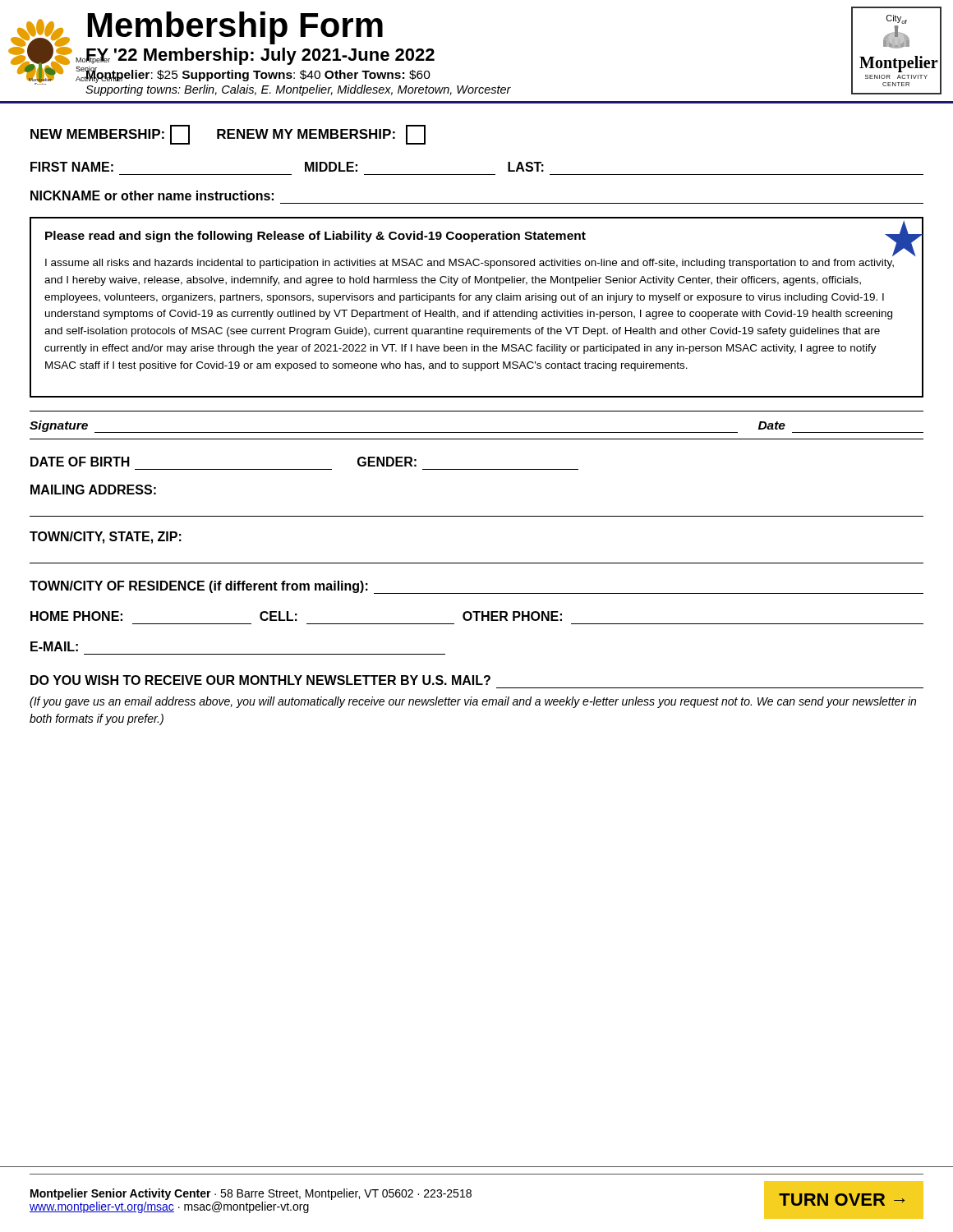Screen dimensions: 1232x953
Task: Locate the text "NICKNAME or other name instructions:"
Action: 476,195
